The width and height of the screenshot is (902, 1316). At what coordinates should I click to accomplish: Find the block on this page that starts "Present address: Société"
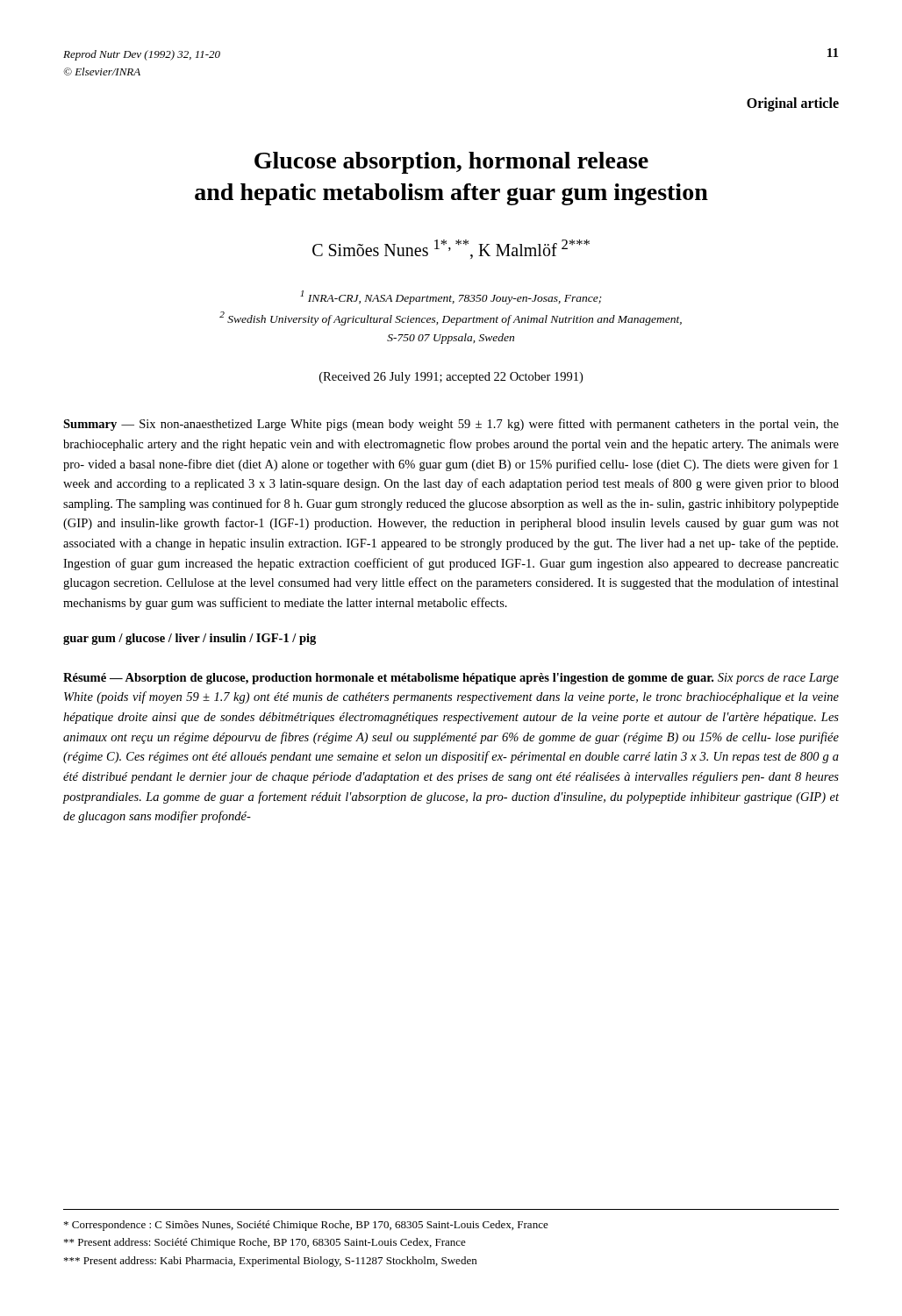coord(264,1242)
